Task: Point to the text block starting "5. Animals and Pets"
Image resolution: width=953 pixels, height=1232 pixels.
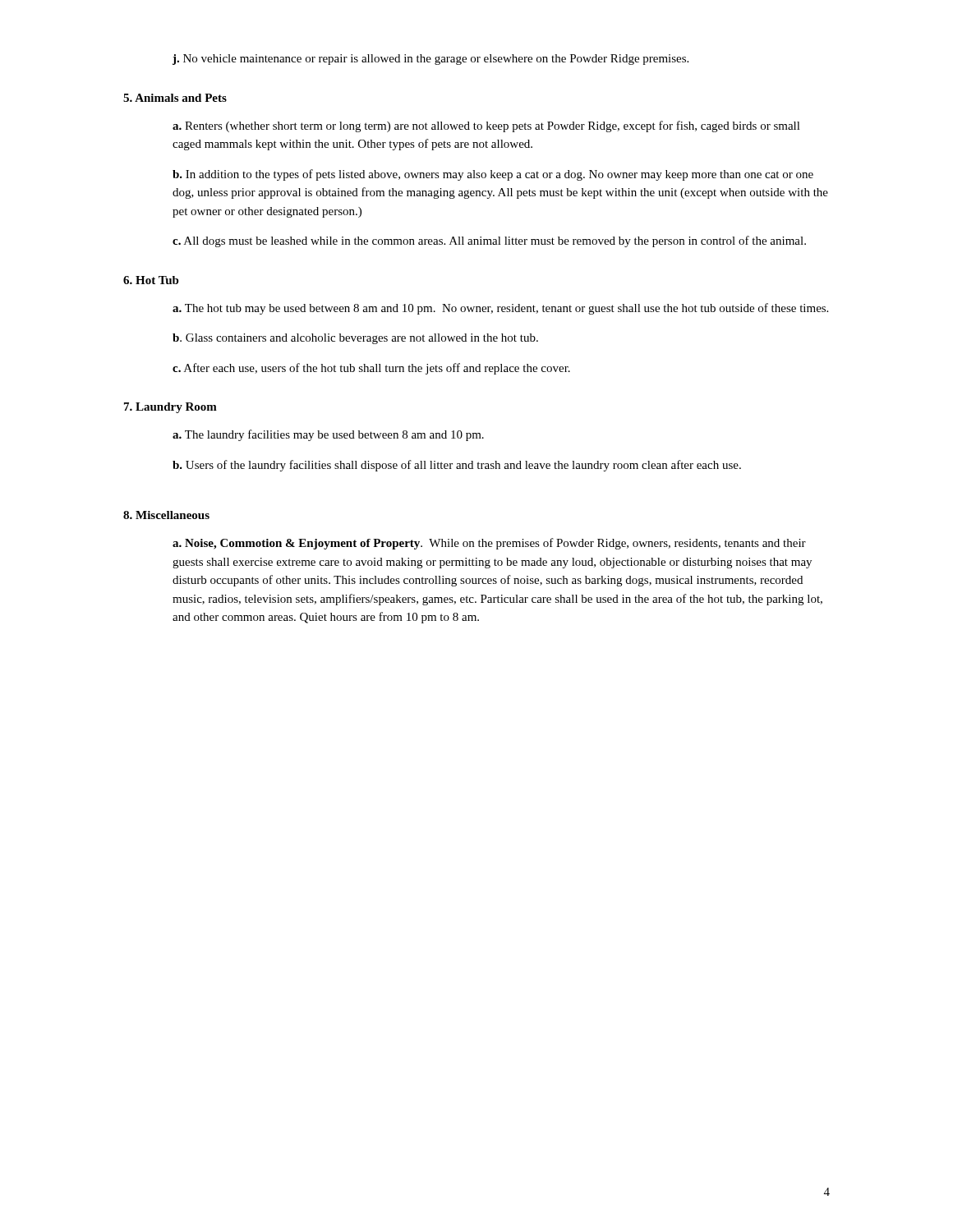Action: coord(175,97)
